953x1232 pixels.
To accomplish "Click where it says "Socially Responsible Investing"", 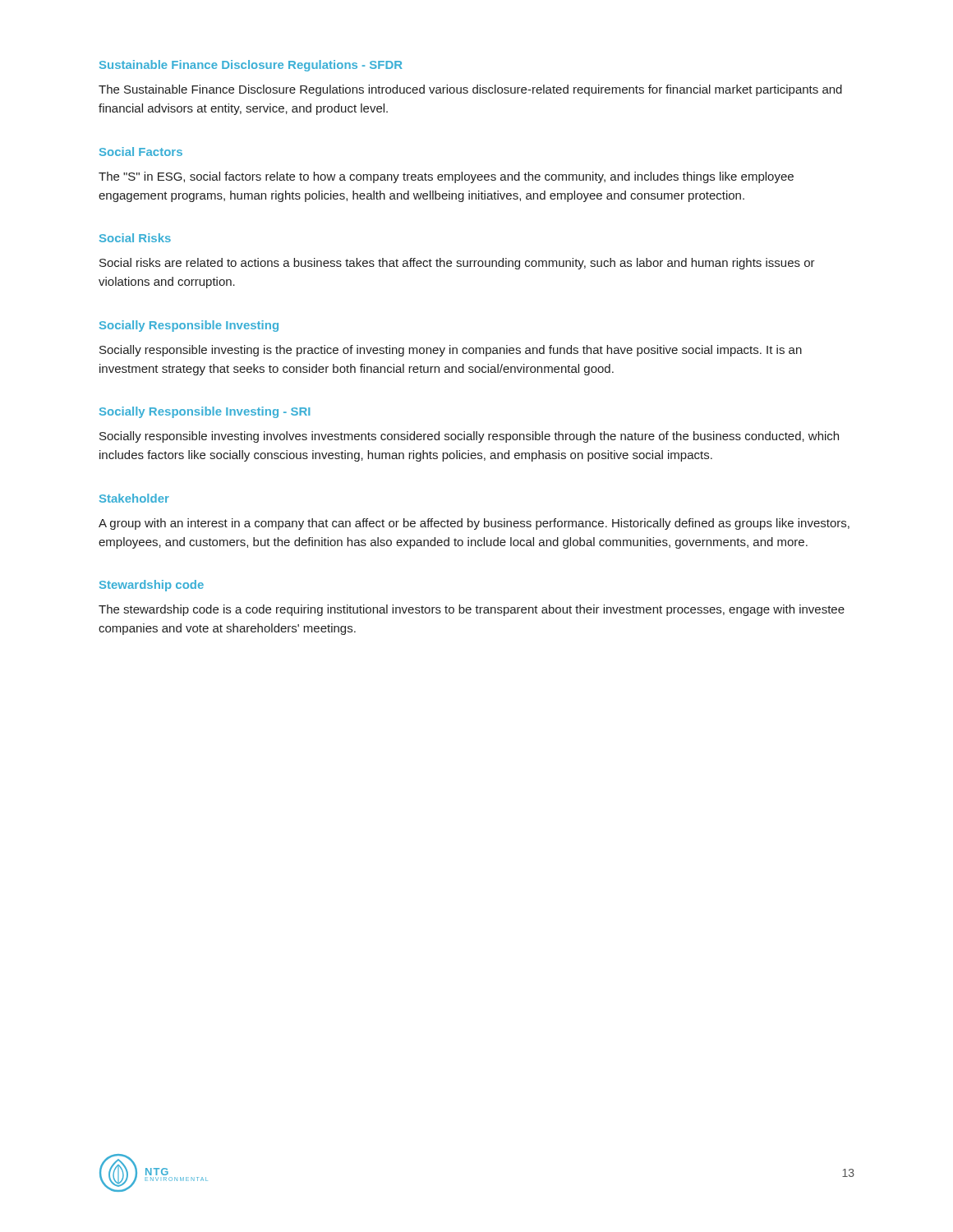I will tap(189, 324).
